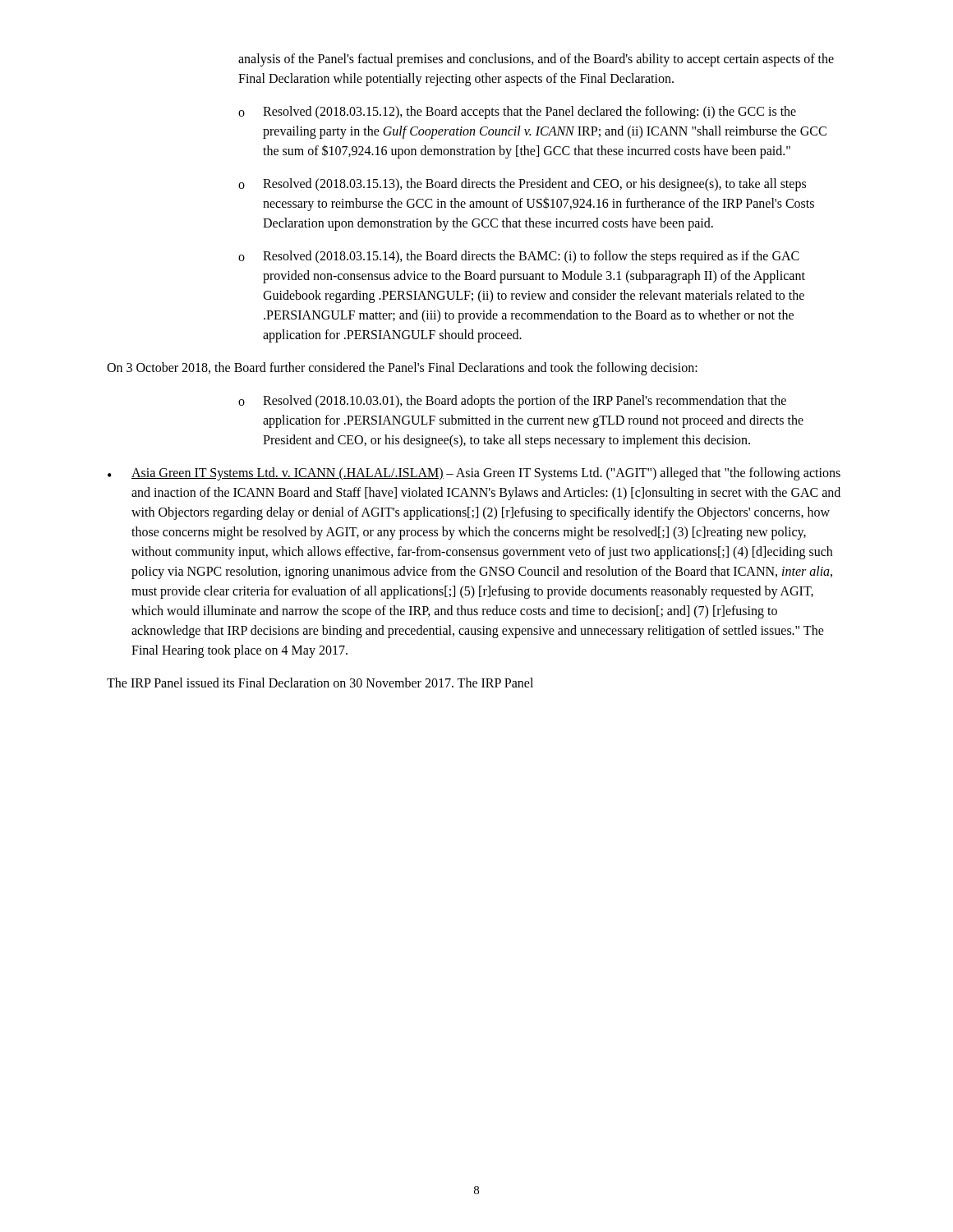The height and width of the screenshot is (1232, 953).
Task: Click on the list item that says "o Resolved (2018.03.15.13), the Board directs"
Action: coord(542,204)
